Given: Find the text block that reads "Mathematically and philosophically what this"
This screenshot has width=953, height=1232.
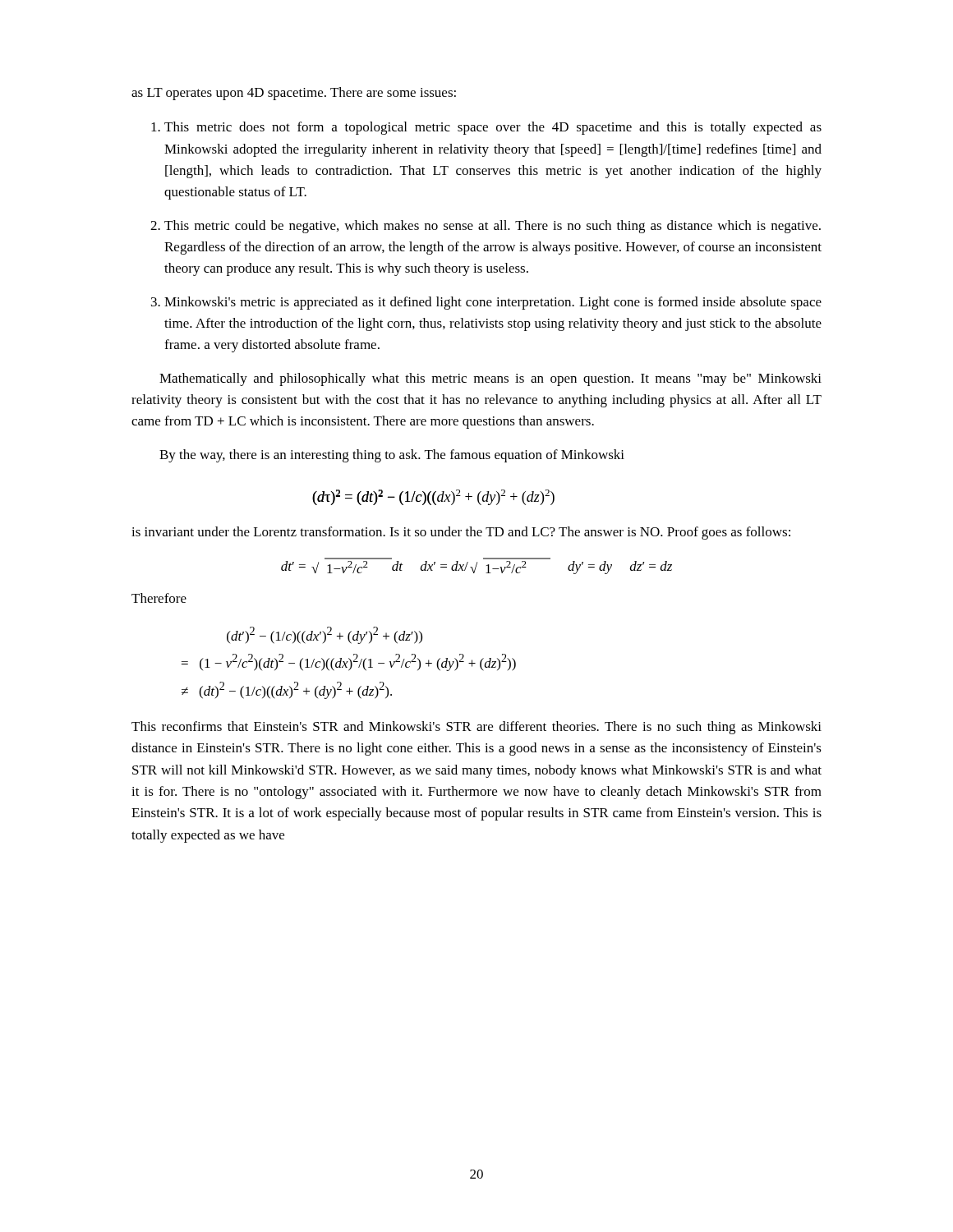Looking at the screenshot, I should click(x=476, y=400).
